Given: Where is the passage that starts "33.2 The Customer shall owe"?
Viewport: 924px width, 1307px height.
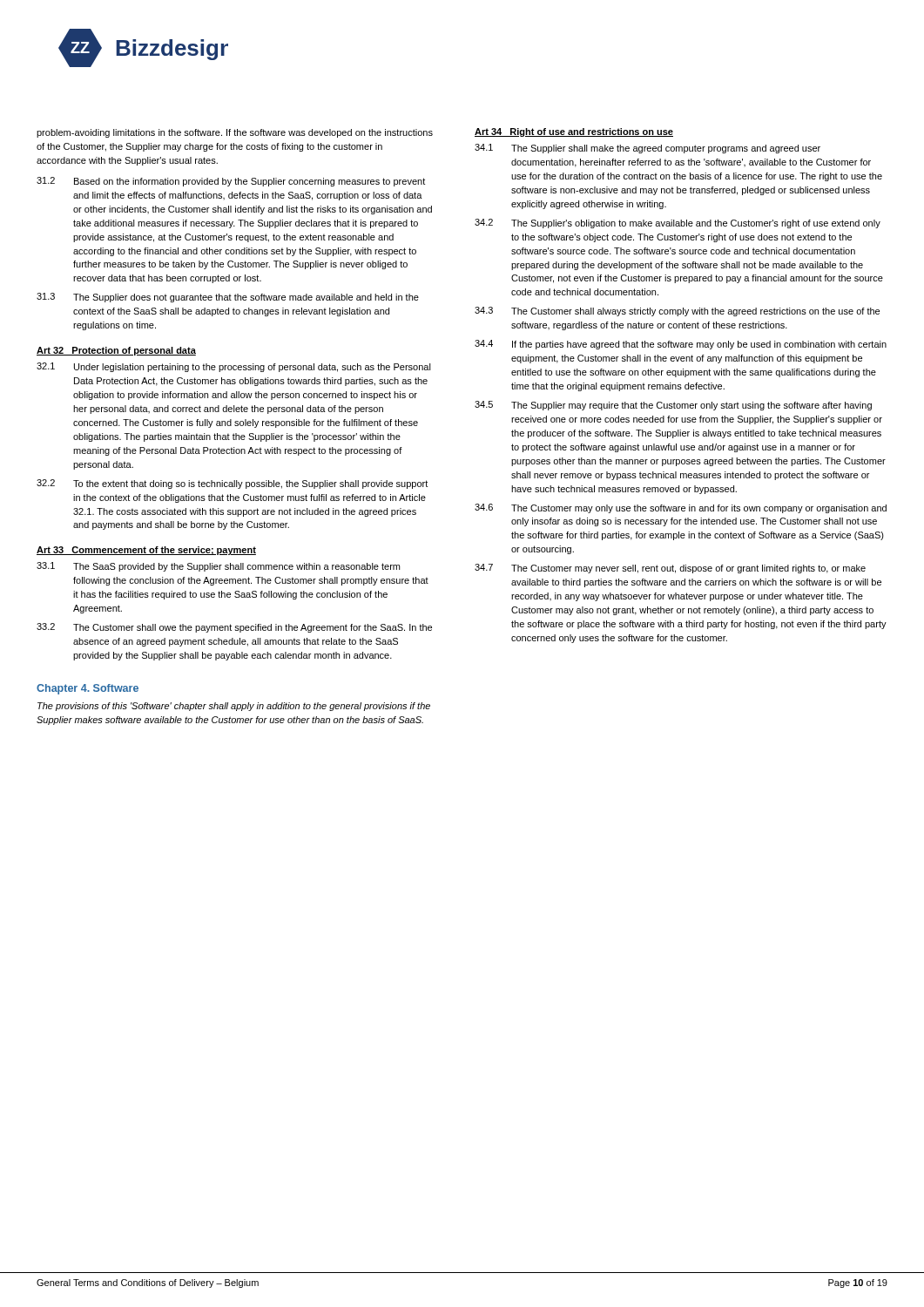Looking at the screenshot, I should 235,642.
